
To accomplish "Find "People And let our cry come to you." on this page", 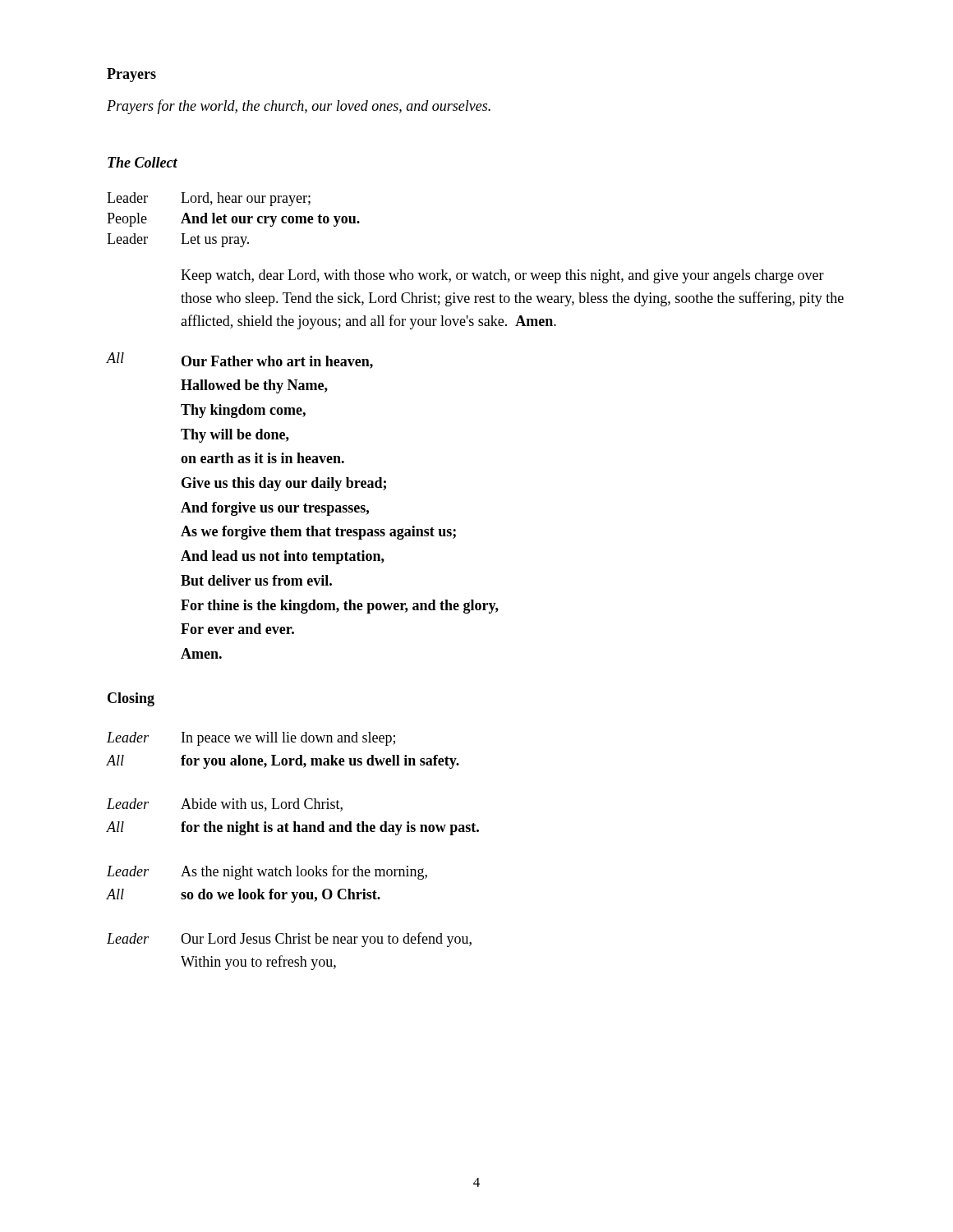I will [x=233, y=220].
